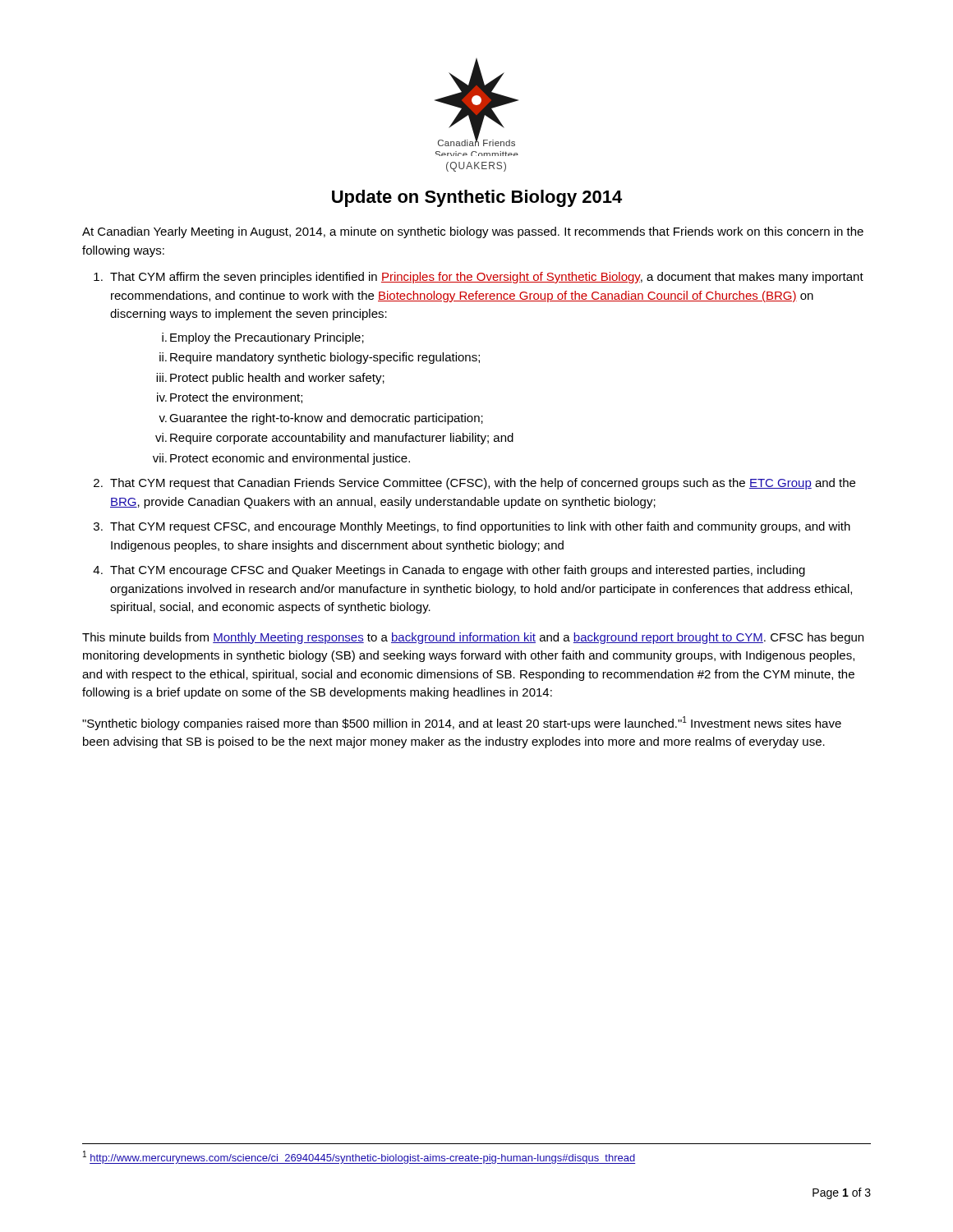The height and width of the screenshot is (1232, 953).
Task: Find the footnote
Action: pyautogui.click(x=359, y=1157)
